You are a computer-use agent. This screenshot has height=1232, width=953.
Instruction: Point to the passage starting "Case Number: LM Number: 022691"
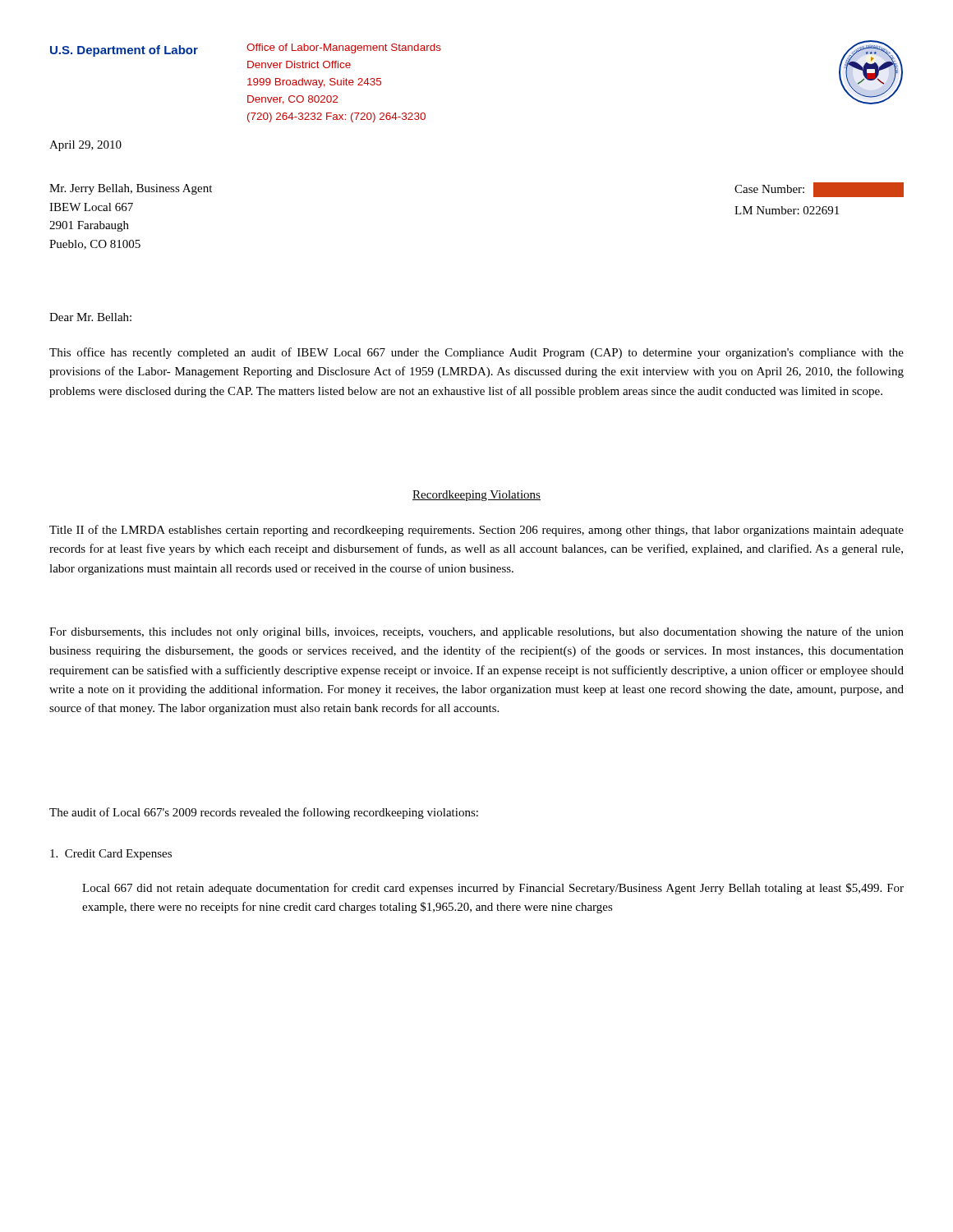point(819,200)
